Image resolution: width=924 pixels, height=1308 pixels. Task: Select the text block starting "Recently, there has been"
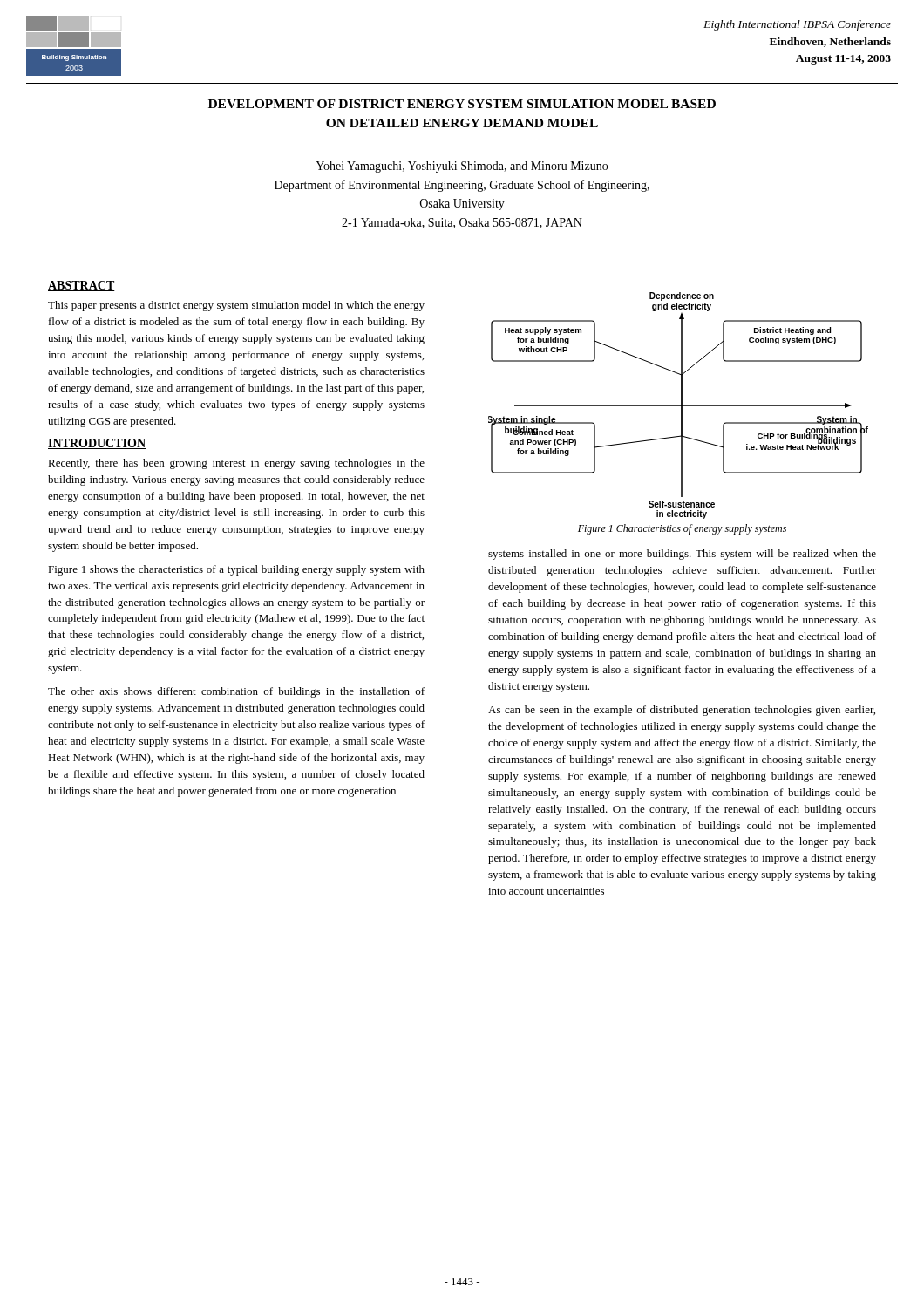point(236,505)
